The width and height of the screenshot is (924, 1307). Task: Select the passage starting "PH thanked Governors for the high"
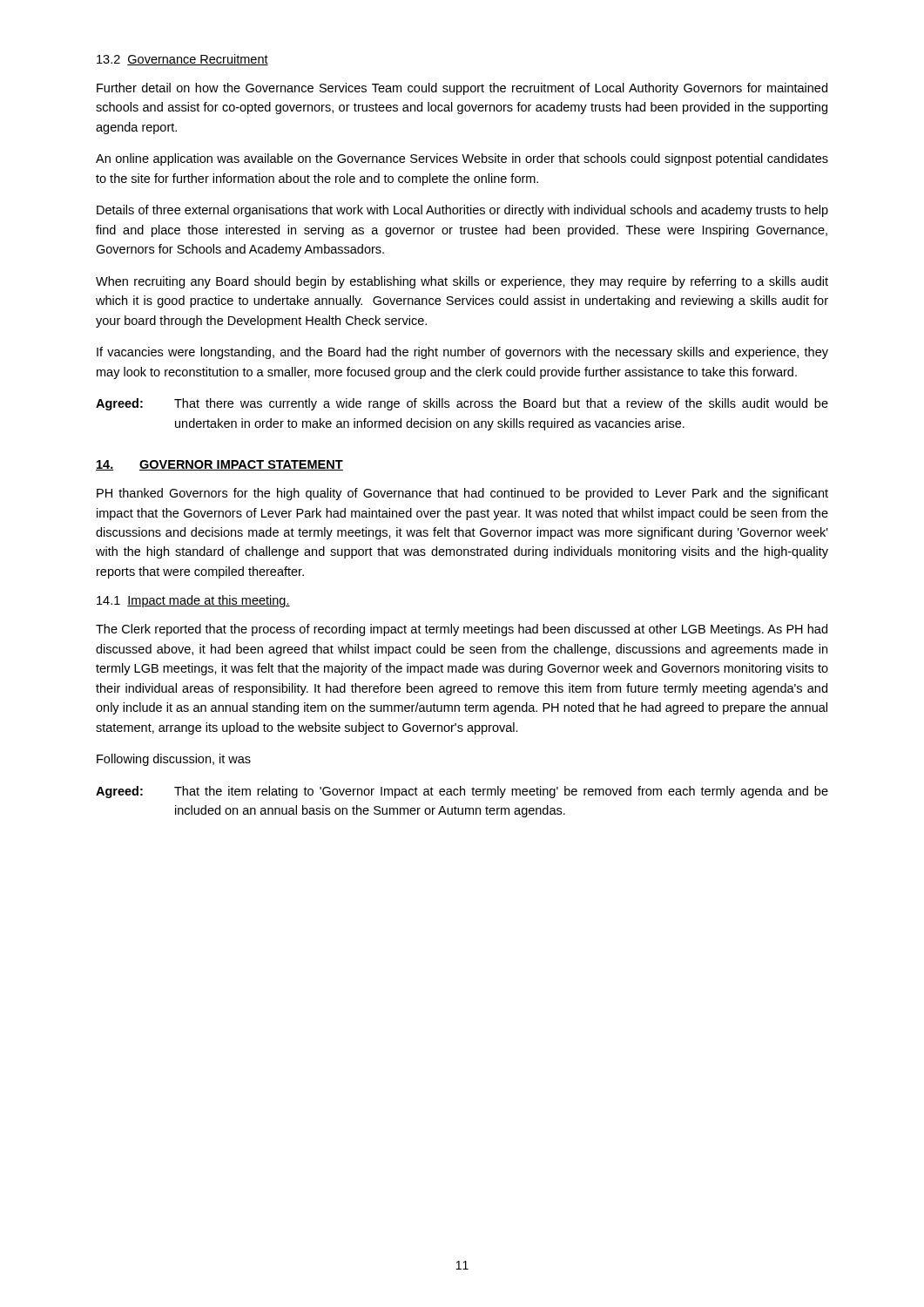[x=462, y=532]
